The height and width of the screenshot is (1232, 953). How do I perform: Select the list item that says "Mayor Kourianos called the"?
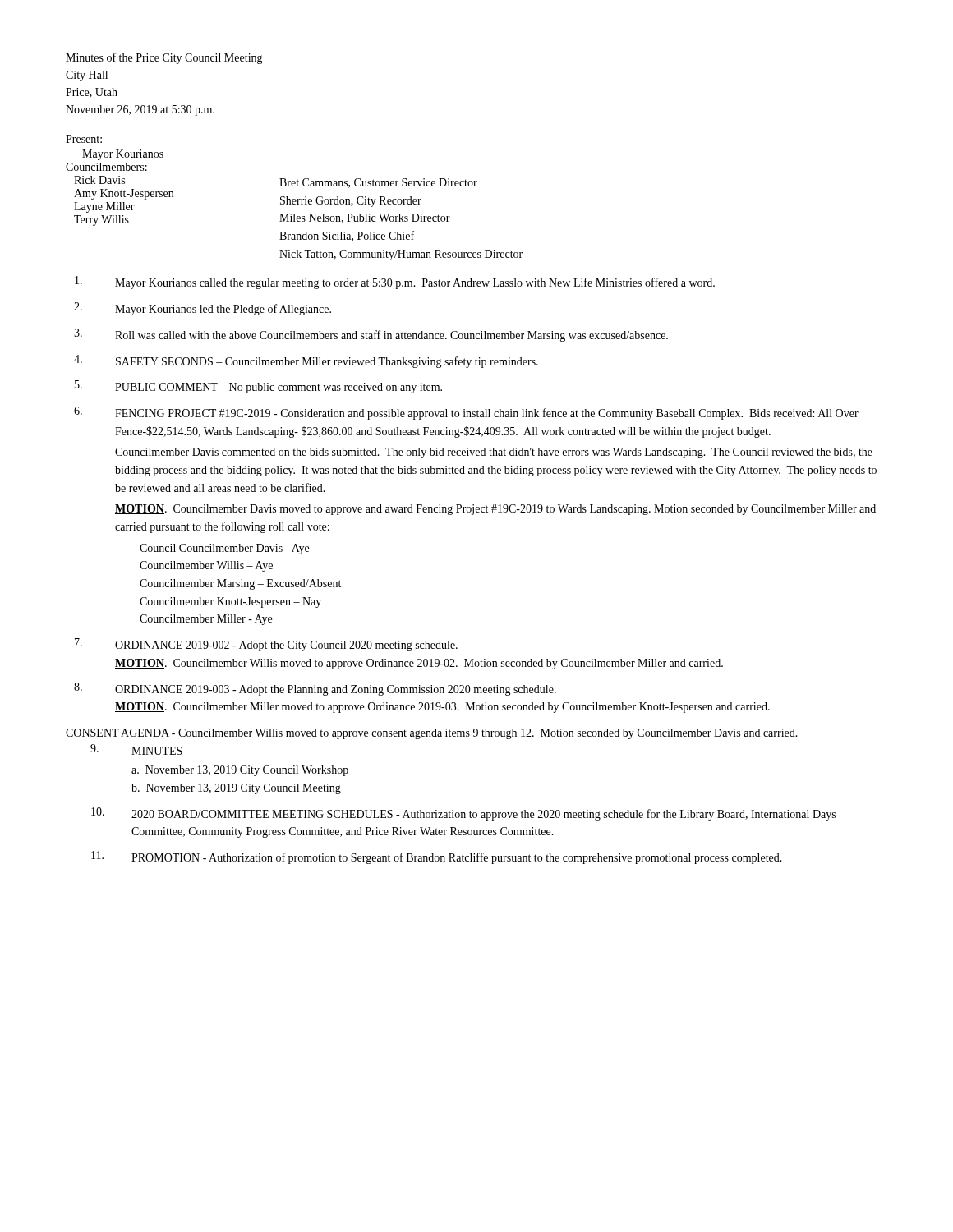pyautogui.click(x=476, y=284)
